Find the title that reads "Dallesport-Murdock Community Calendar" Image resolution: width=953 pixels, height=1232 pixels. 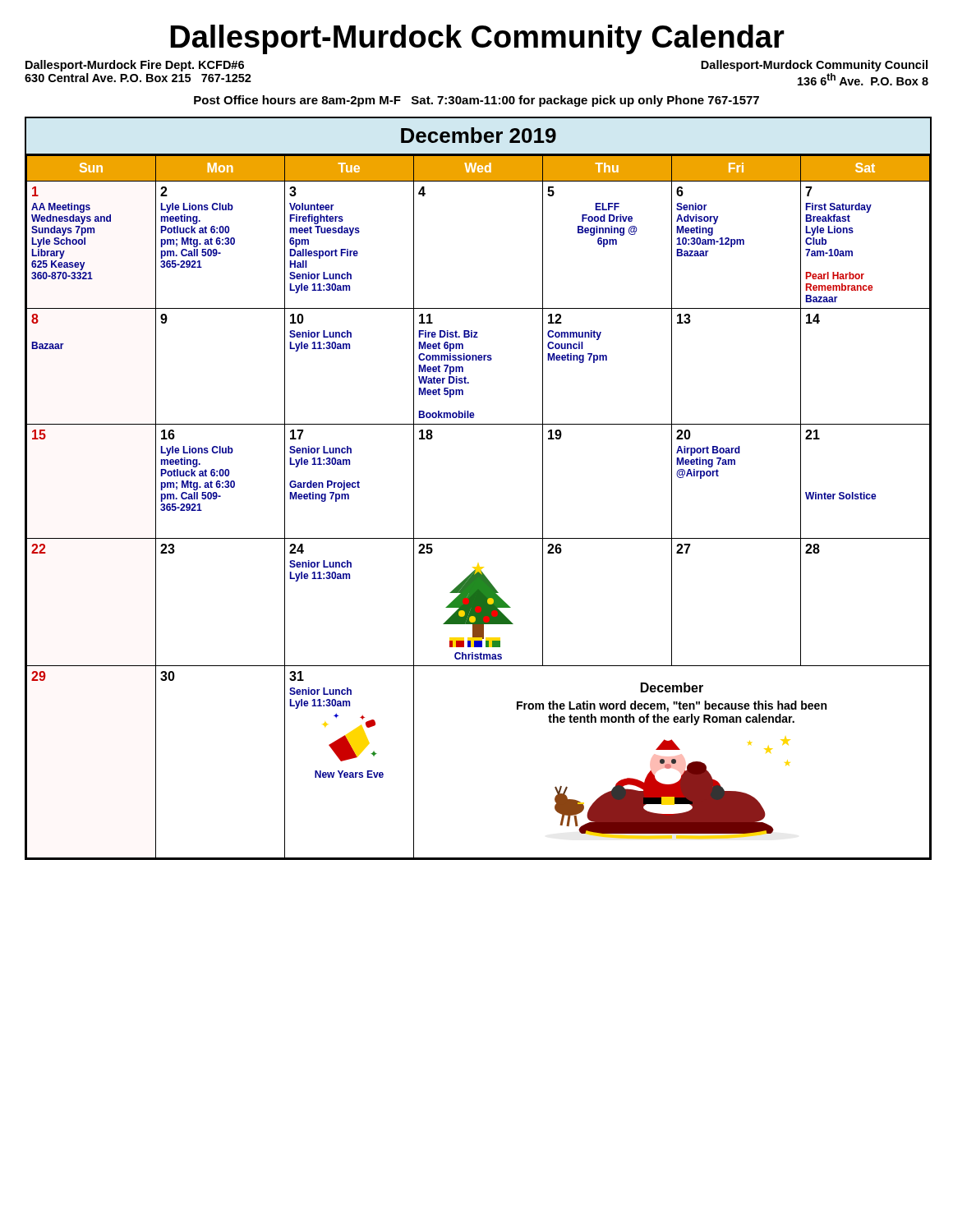pos(476,37)
